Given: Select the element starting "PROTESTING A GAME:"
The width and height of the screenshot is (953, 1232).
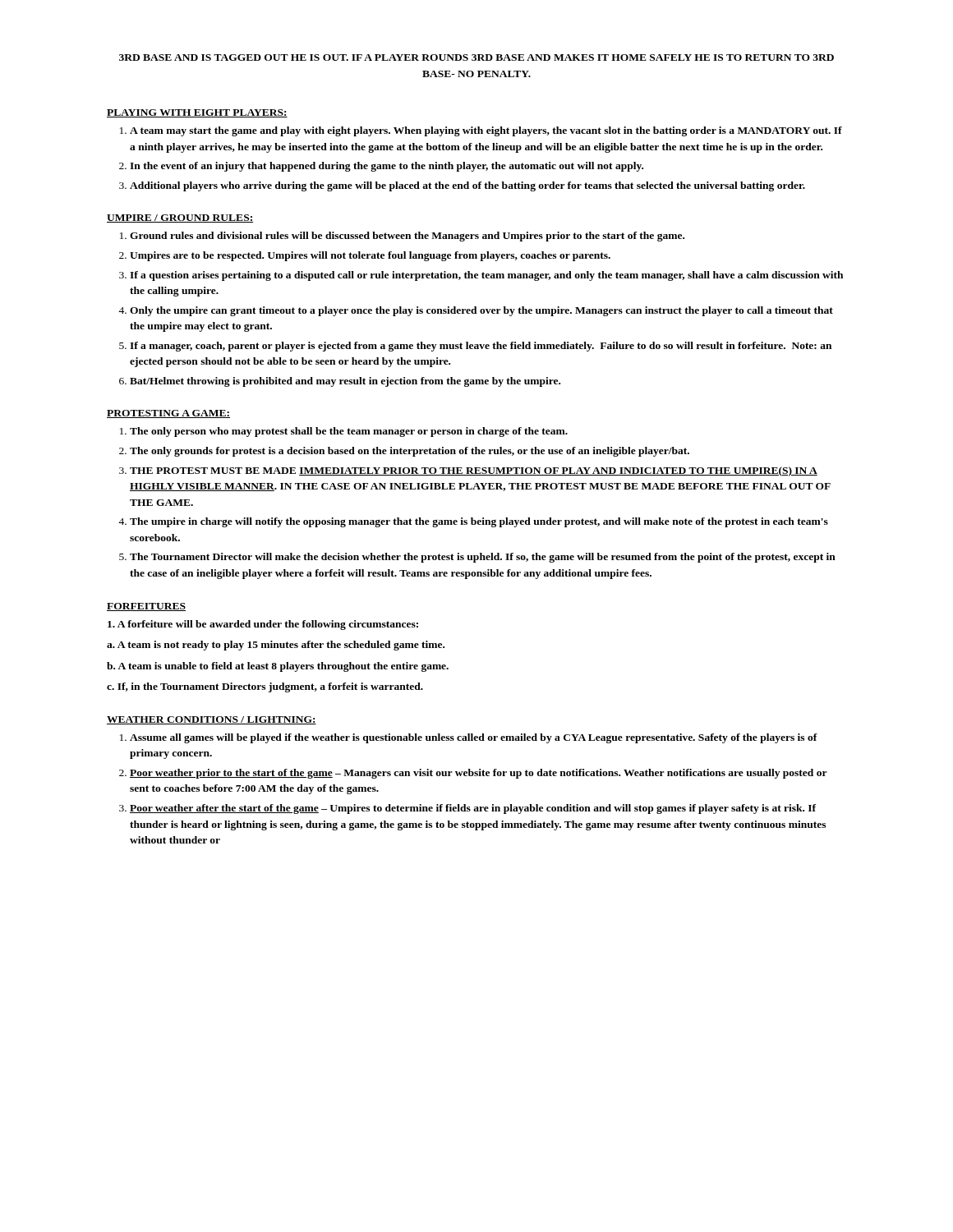Looking at the screenshot, I should 168,413.
